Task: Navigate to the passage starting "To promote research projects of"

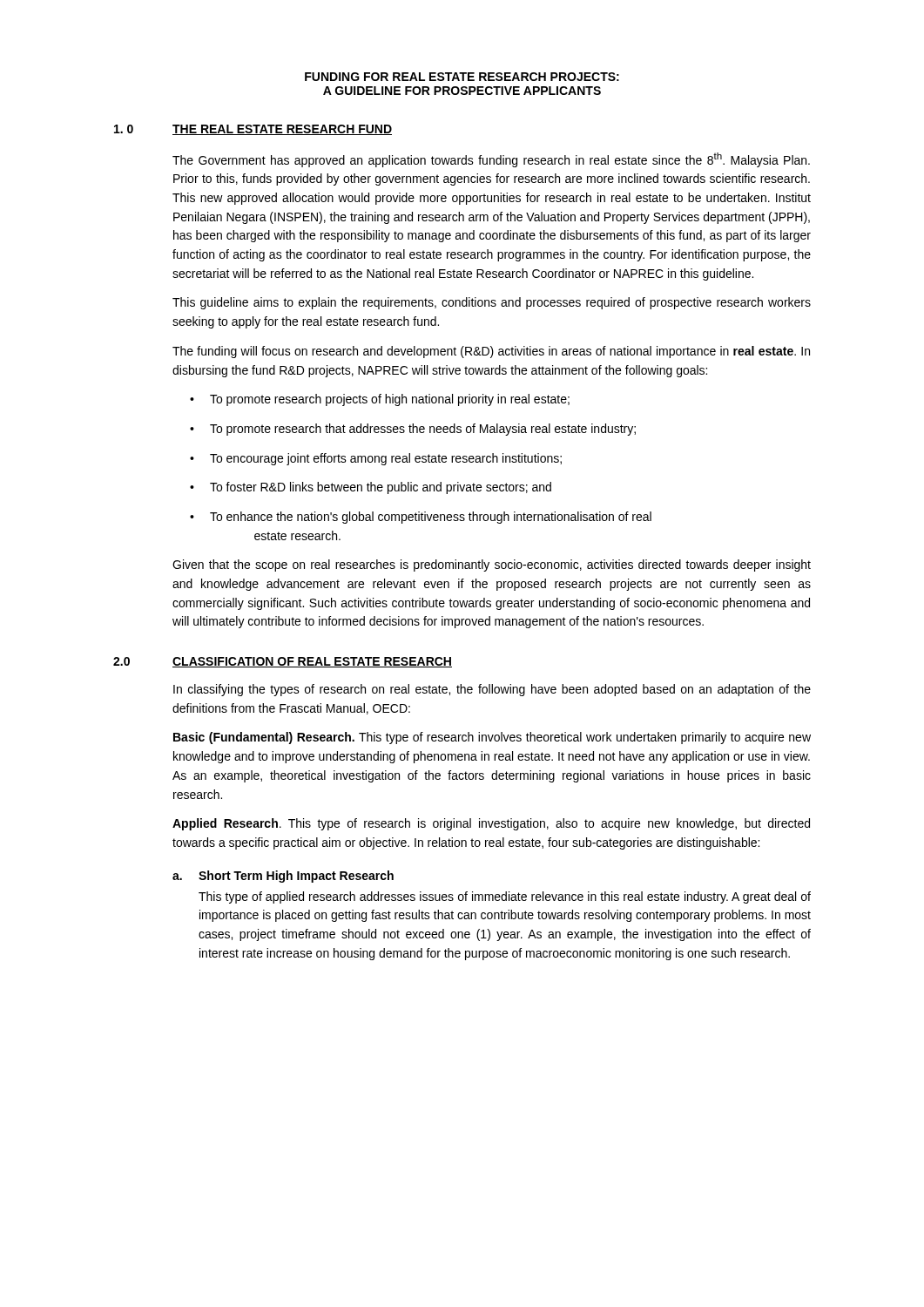Action: (492, 400)
